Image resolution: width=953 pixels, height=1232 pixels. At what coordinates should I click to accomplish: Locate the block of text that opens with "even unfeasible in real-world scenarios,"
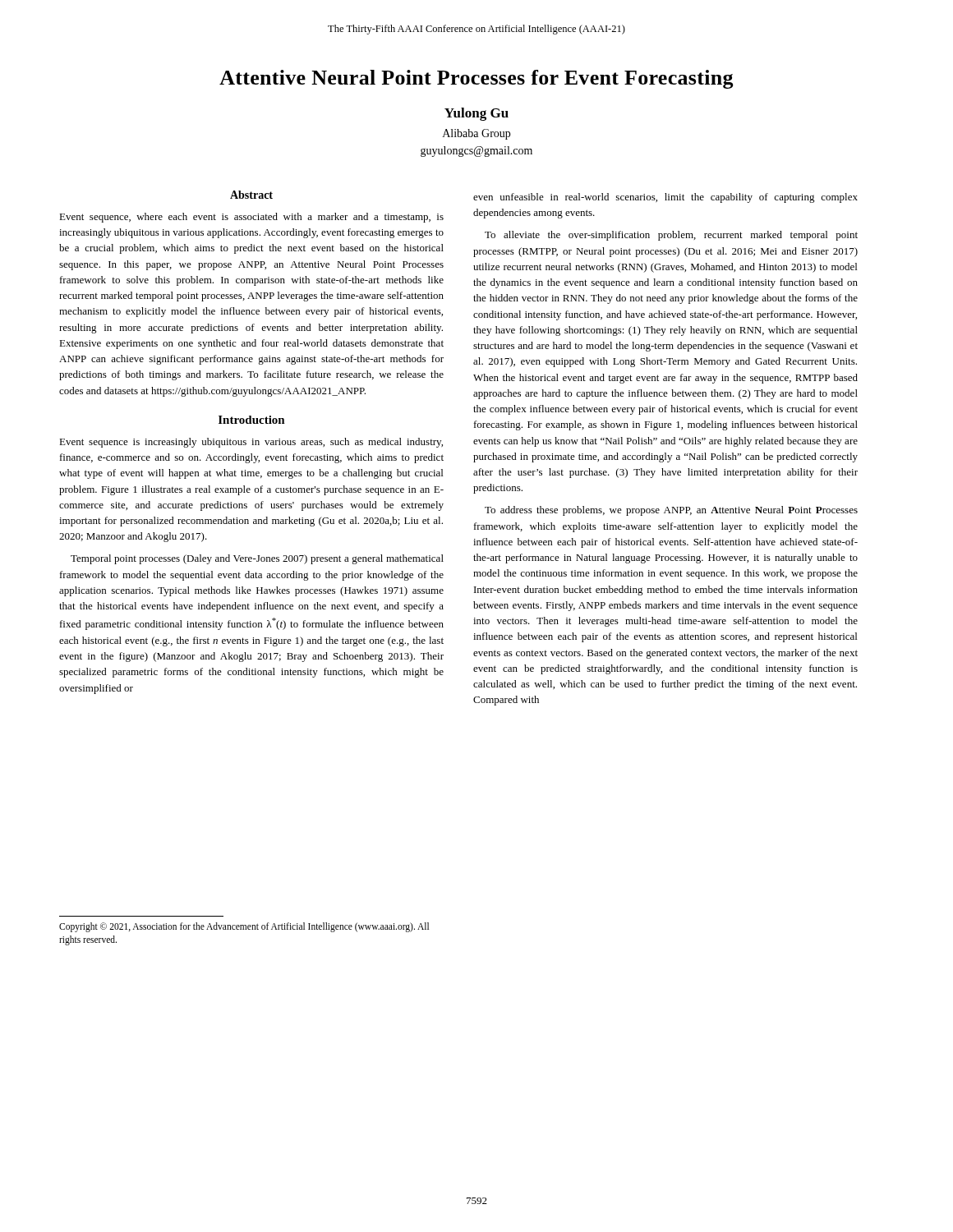point(665,448)
